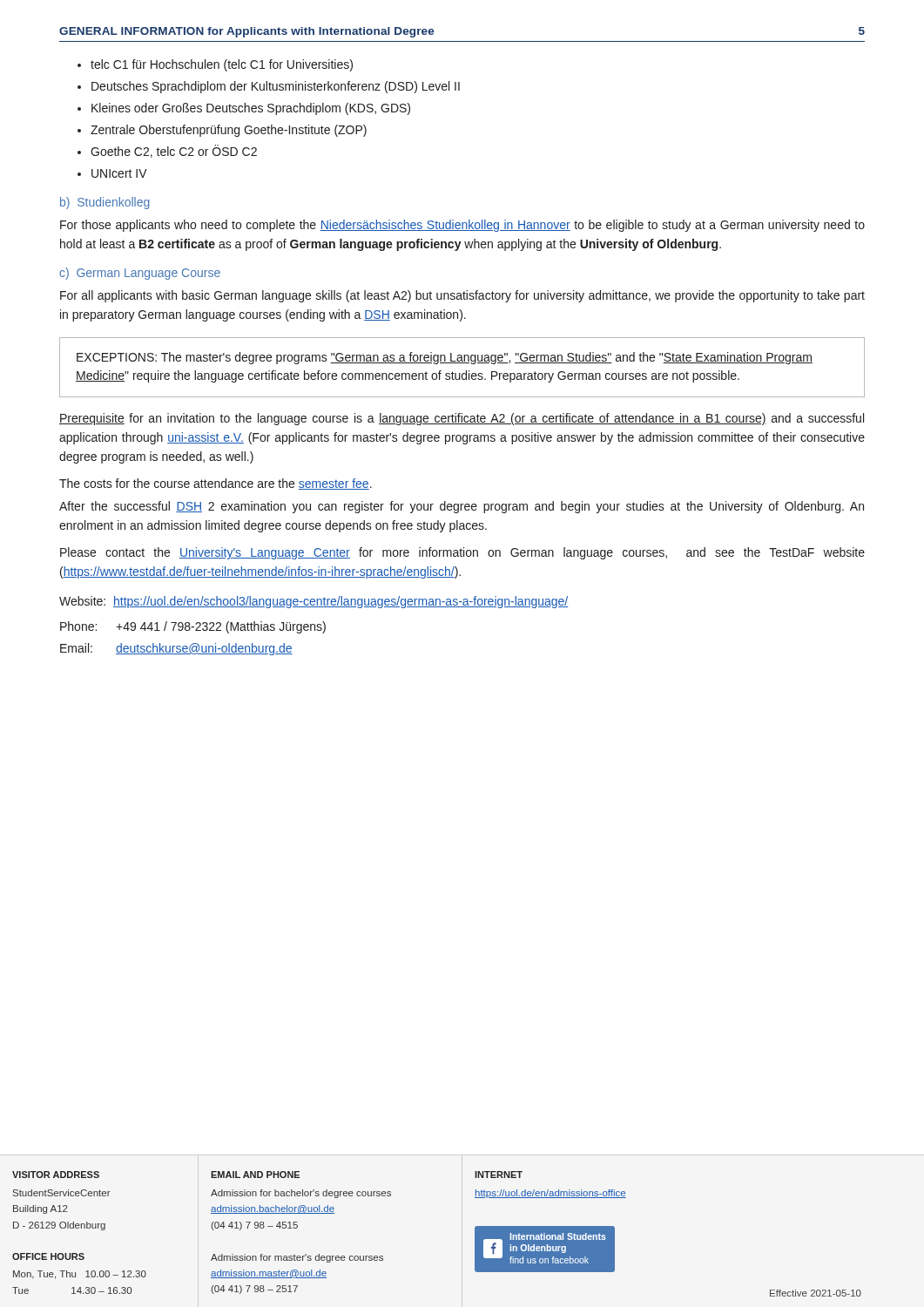Point to the block beginning "Goethe C2, telc C2 or"
The height and width of the screenshot is (1307, 924).
(x=174, y=152)
